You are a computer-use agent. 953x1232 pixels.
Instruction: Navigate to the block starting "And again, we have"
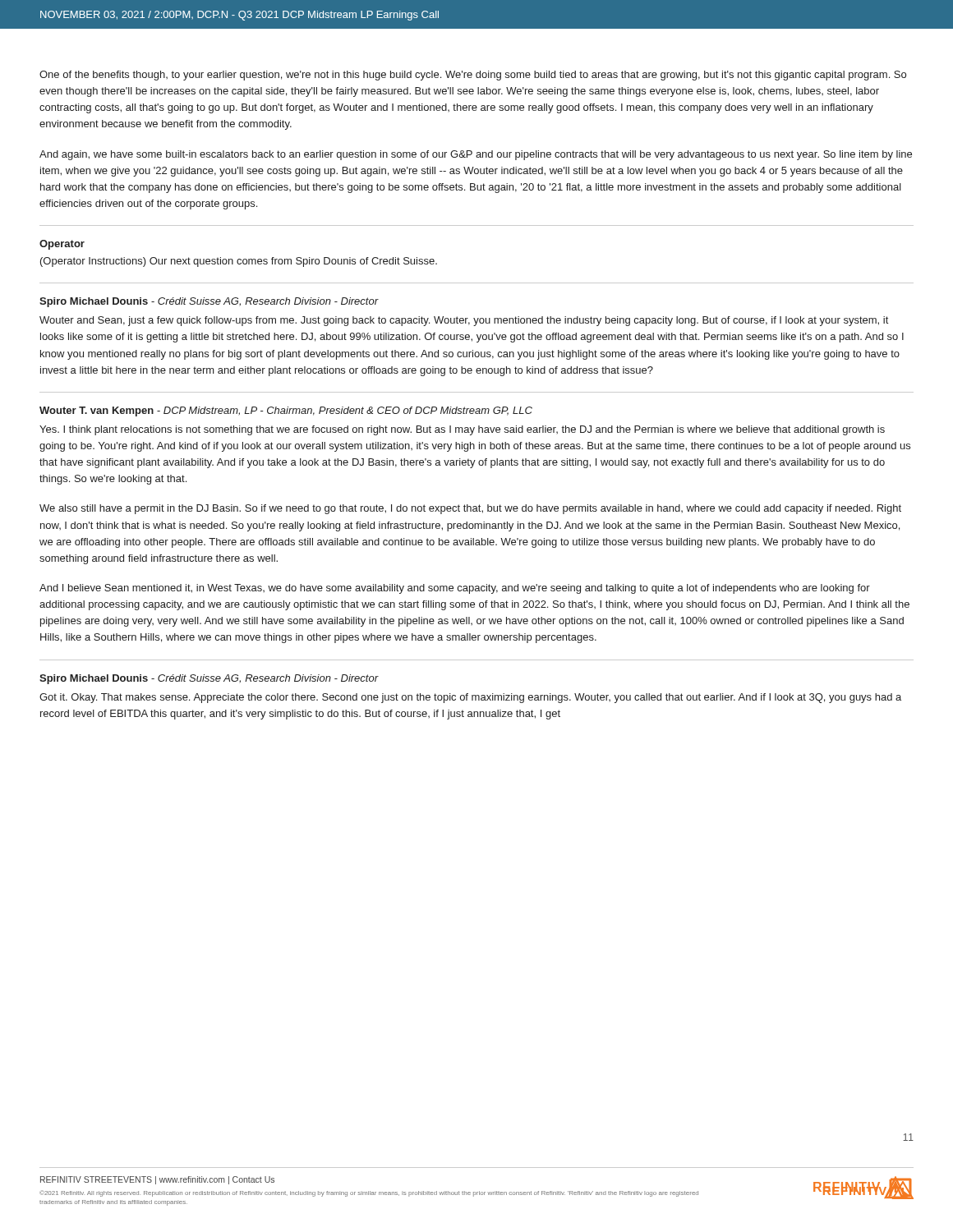pos(476,178)
